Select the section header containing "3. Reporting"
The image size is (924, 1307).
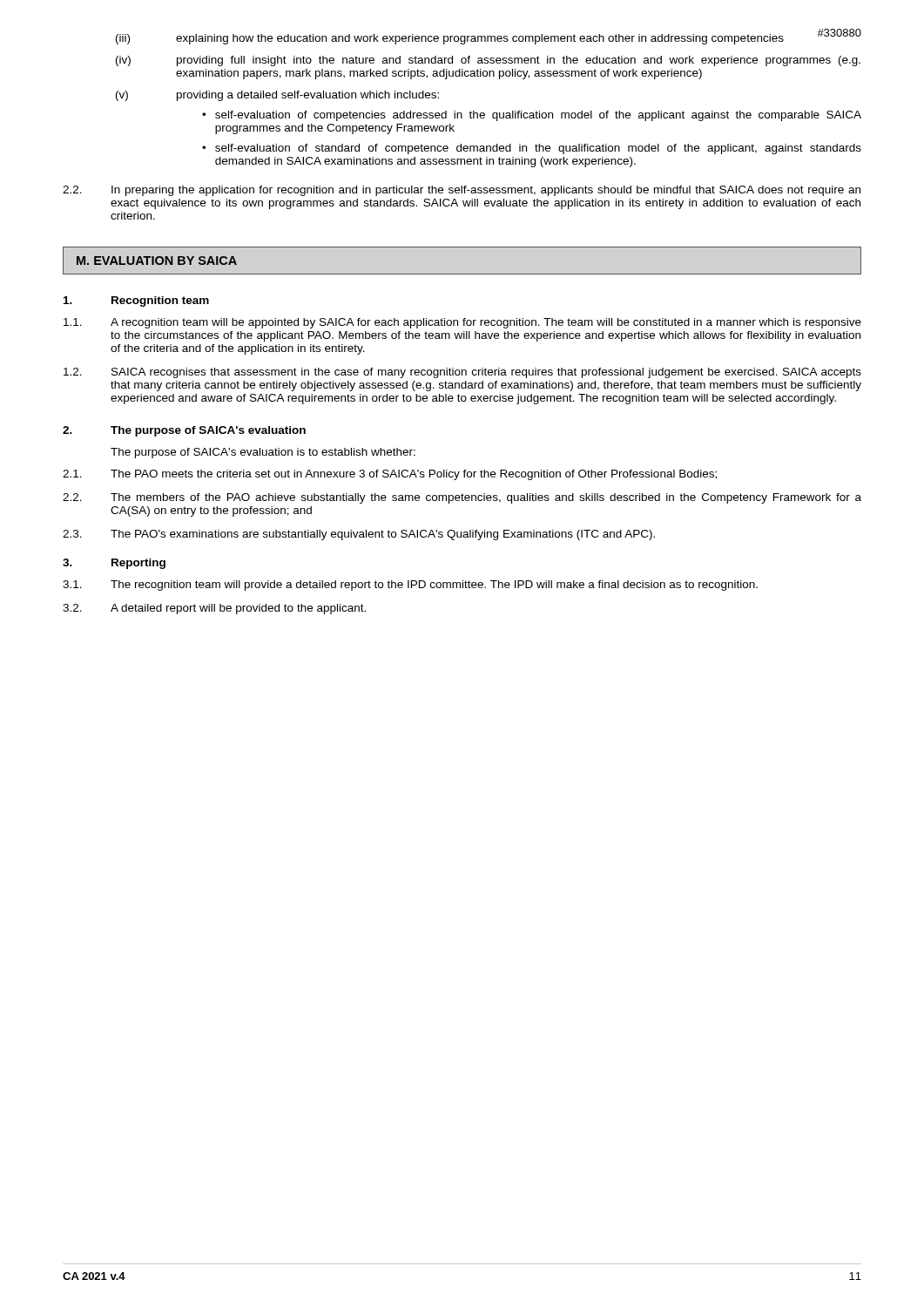click(114, 564)
